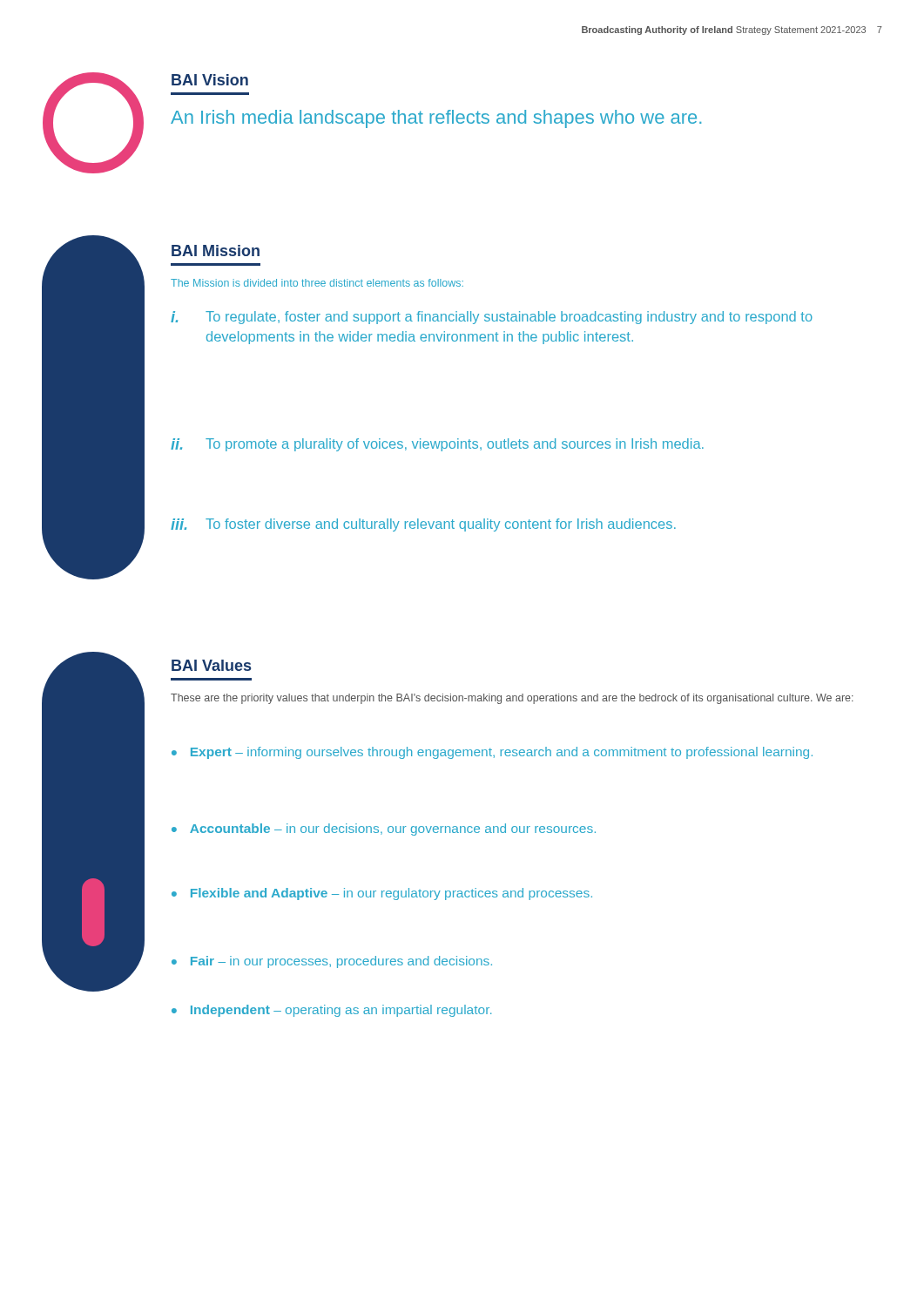Select the list item with the text "• Flexible and Adaptive – in"
This screenshot has height=1307, width=924.
coord(382,894)
